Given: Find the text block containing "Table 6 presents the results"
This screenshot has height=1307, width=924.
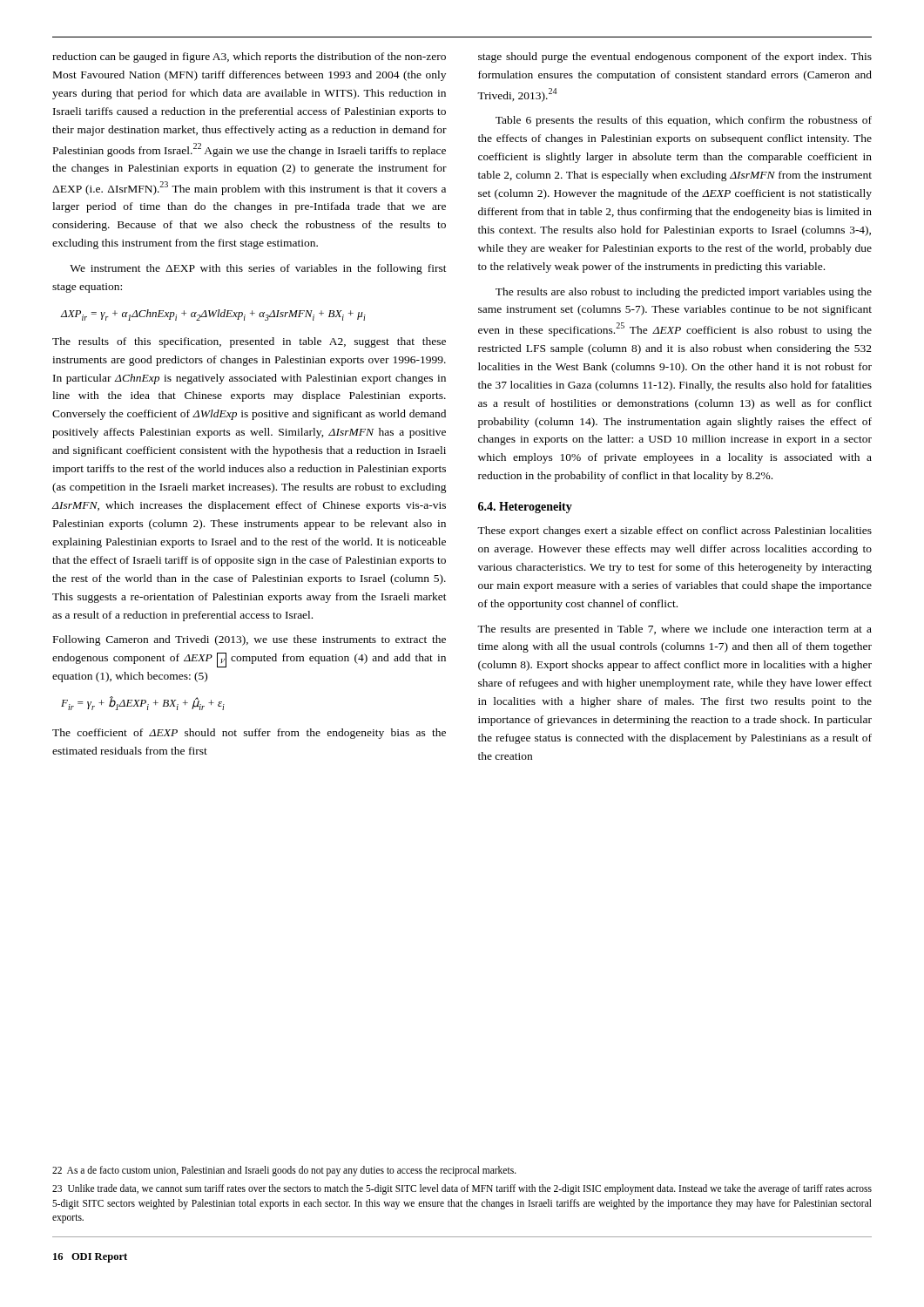Looking at the screenshot, I should coord(675,194).
